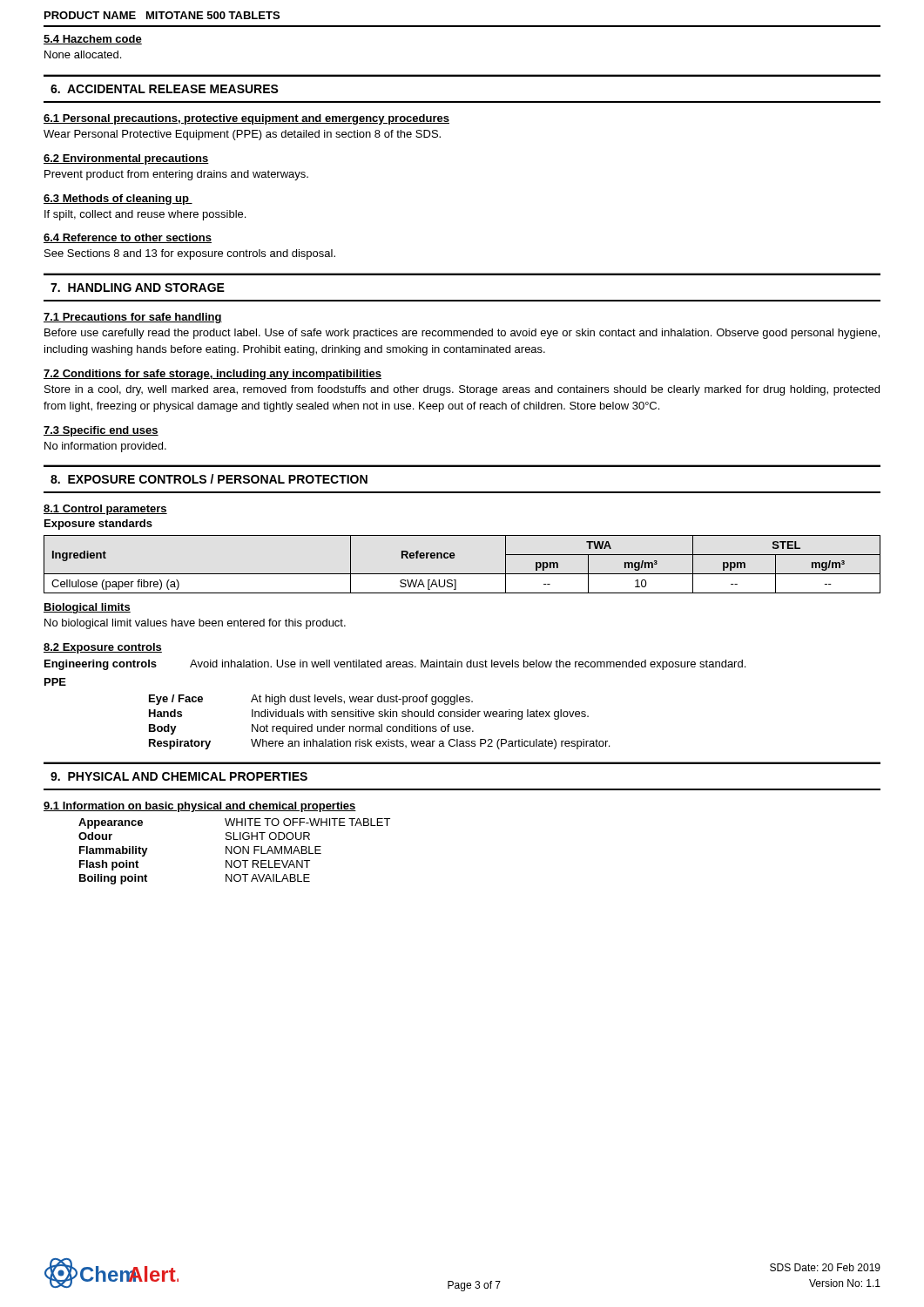This screenshot has height=1307, width=924.
Task: Where does it say "8.2 Exposure controls"?
Action: click(x=103, y=647)
